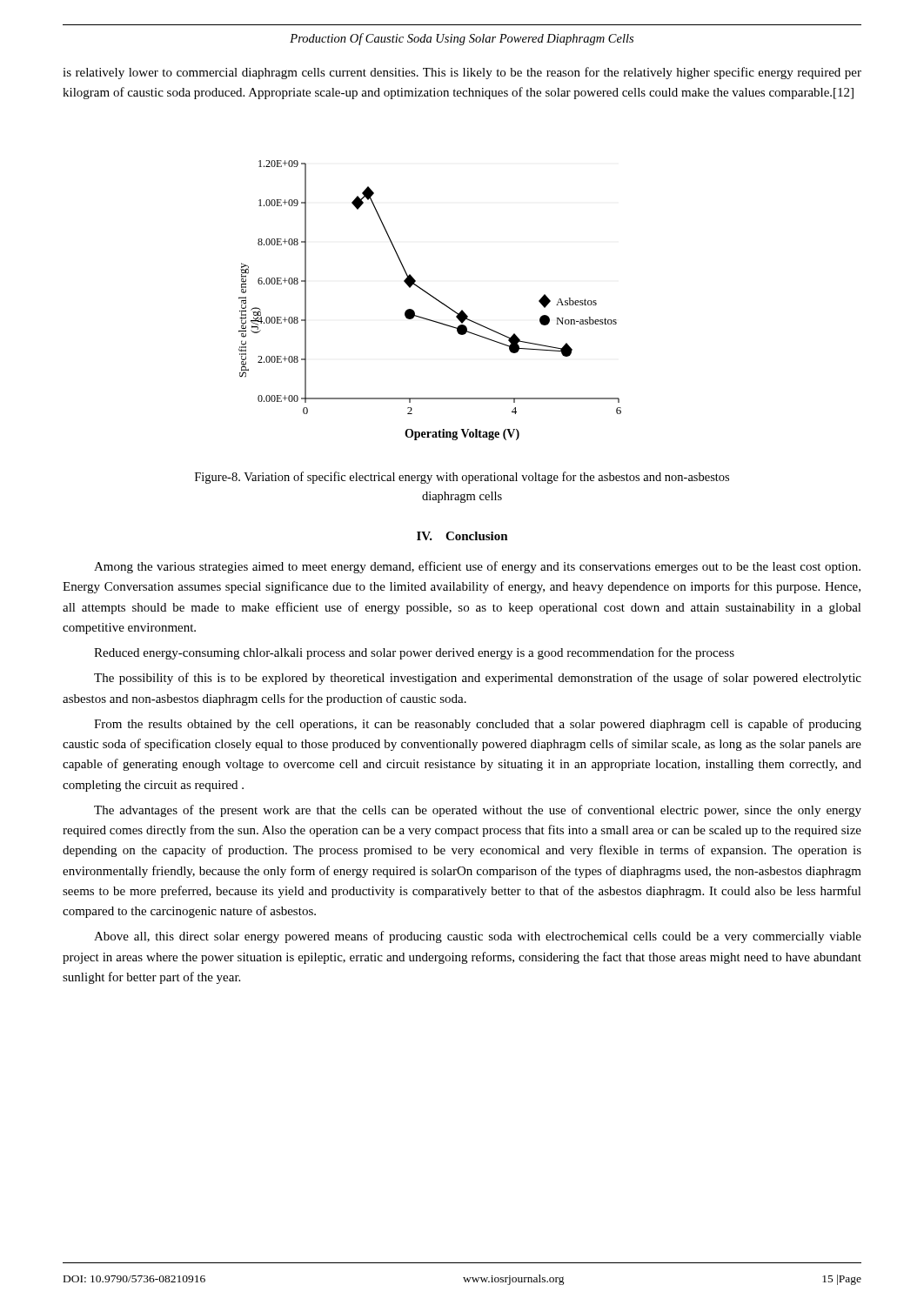Where does it say "IV. Conclusion"?
Viewport: 924px width, 1305px height.
[x=462, y=536]
